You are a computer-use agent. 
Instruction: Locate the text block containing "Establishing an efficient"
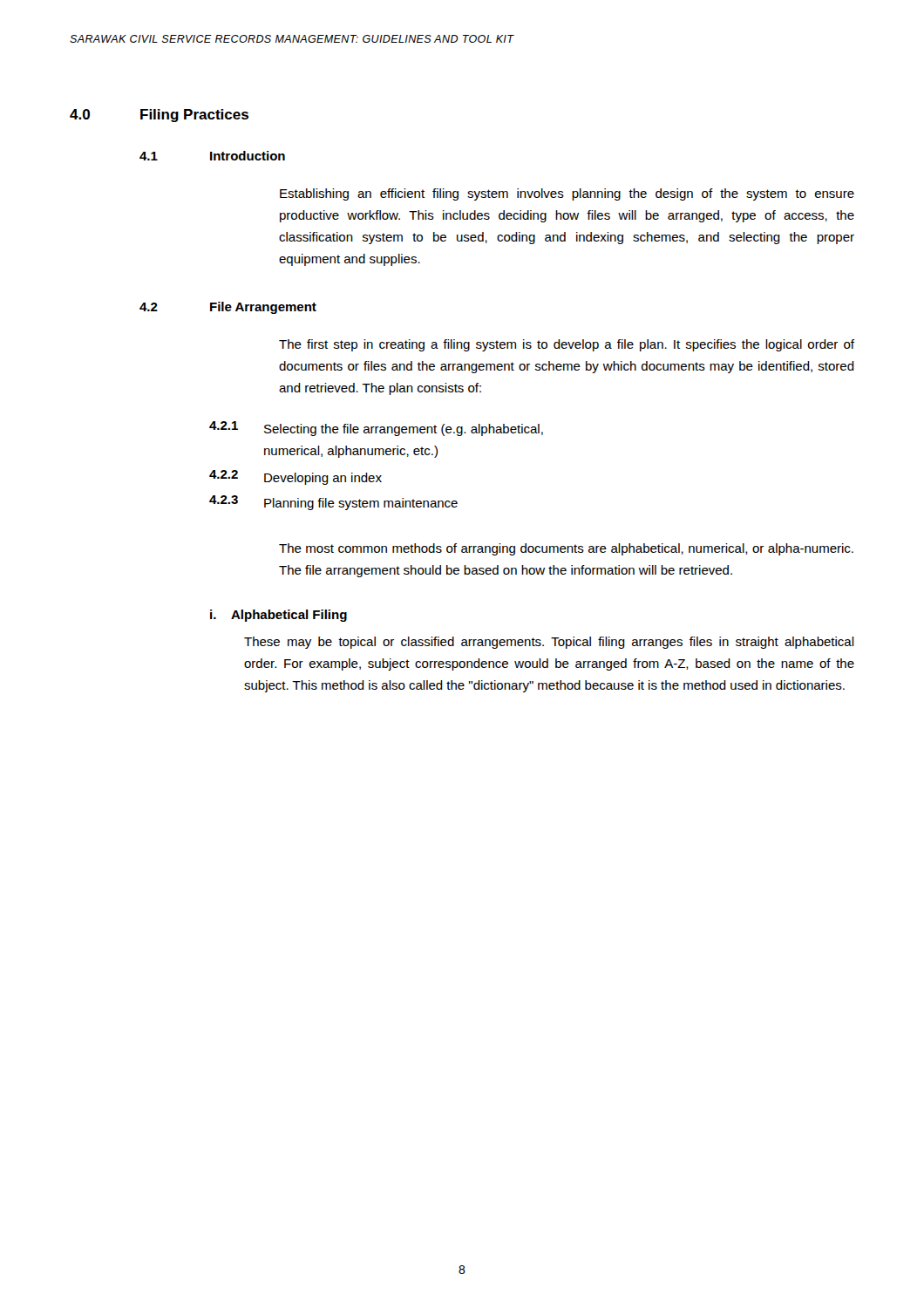[x=567, y=226]
